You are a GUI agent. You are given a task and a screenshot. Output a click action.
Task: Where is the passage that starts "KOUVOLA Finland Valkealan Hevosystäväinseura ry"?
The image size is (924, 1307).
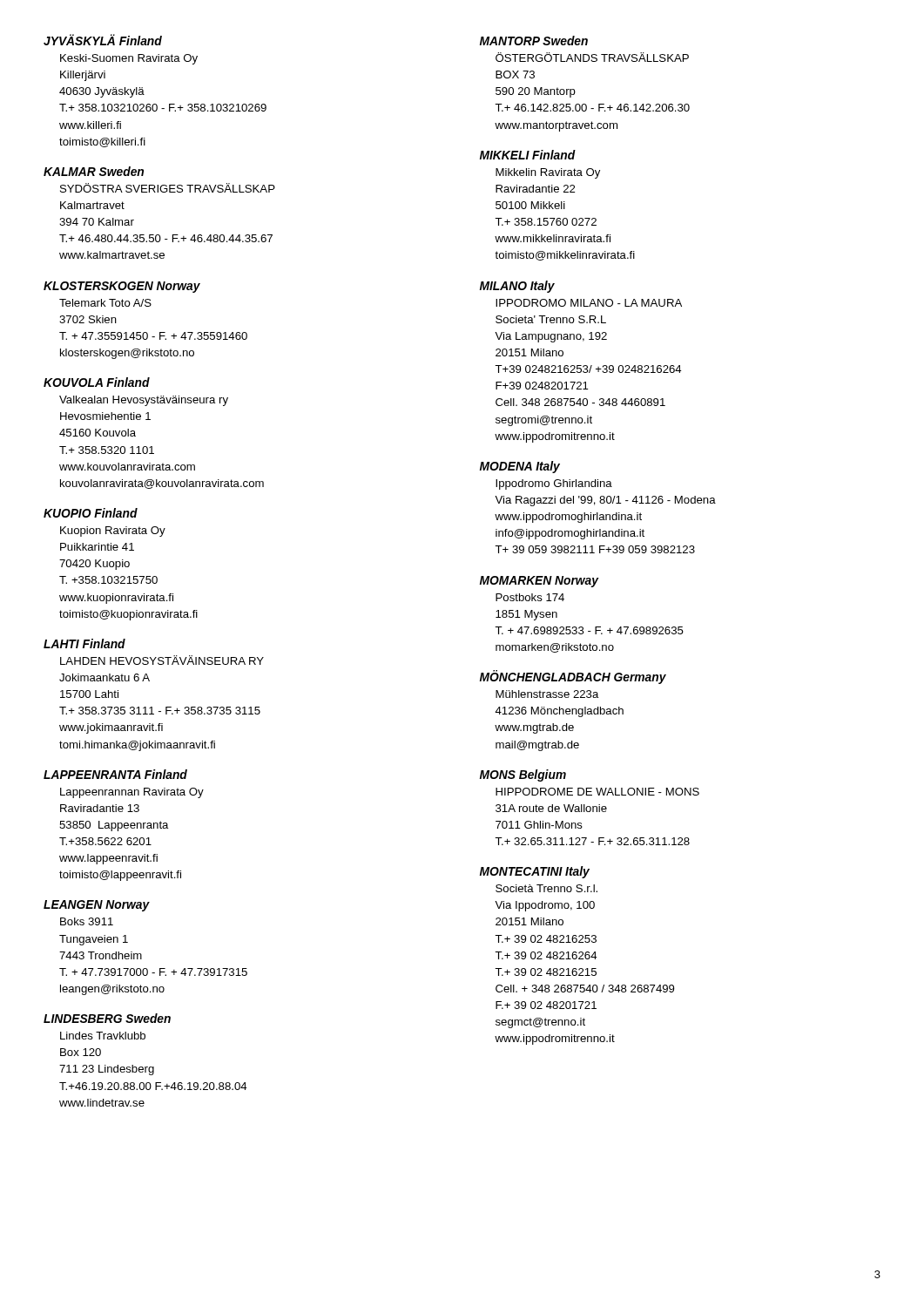point(97,382)
